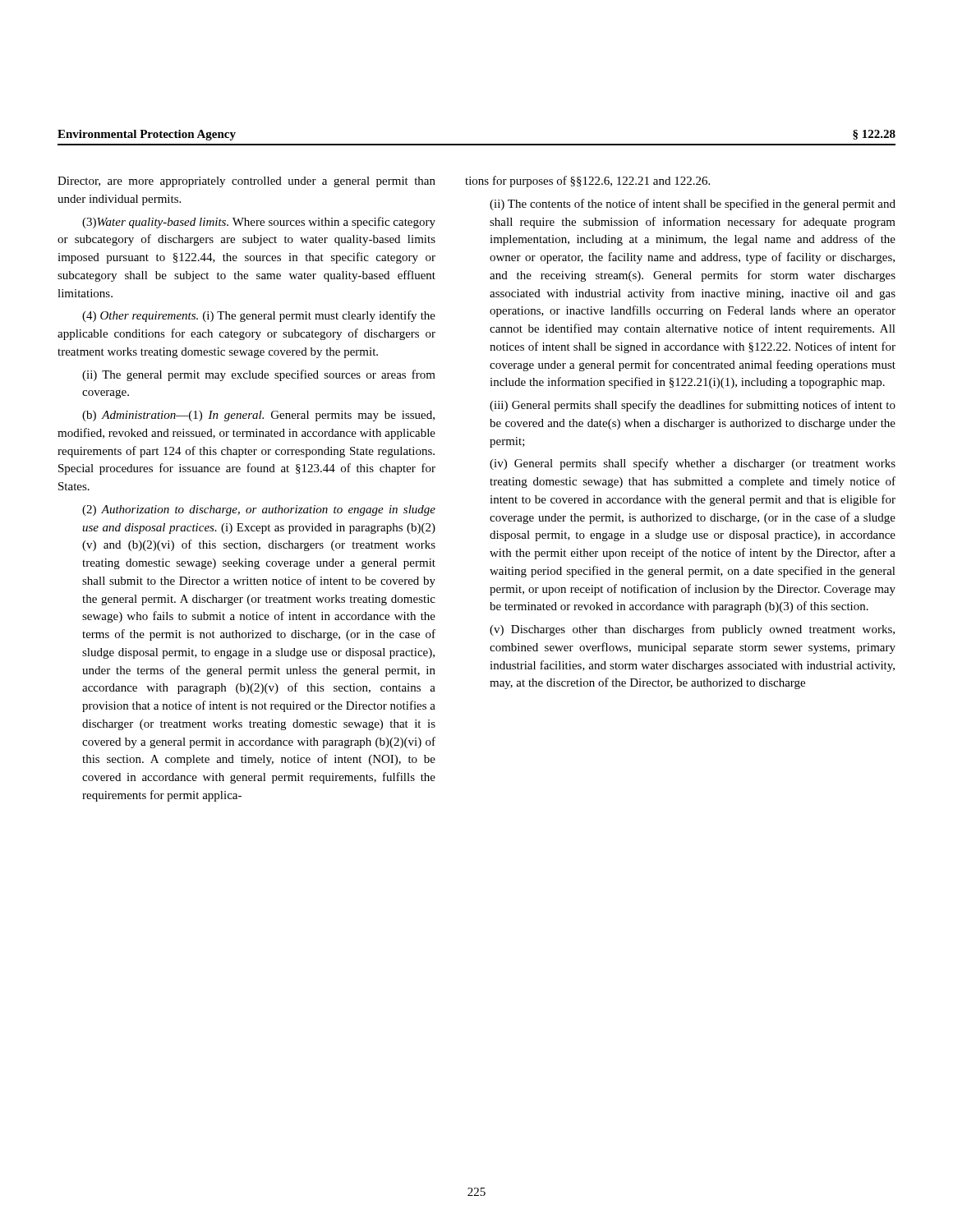This screenshot has height=1232, width=953.
Task: Locate the block starting "(b) Administration—(1) In general. General"
Action: 246,450
